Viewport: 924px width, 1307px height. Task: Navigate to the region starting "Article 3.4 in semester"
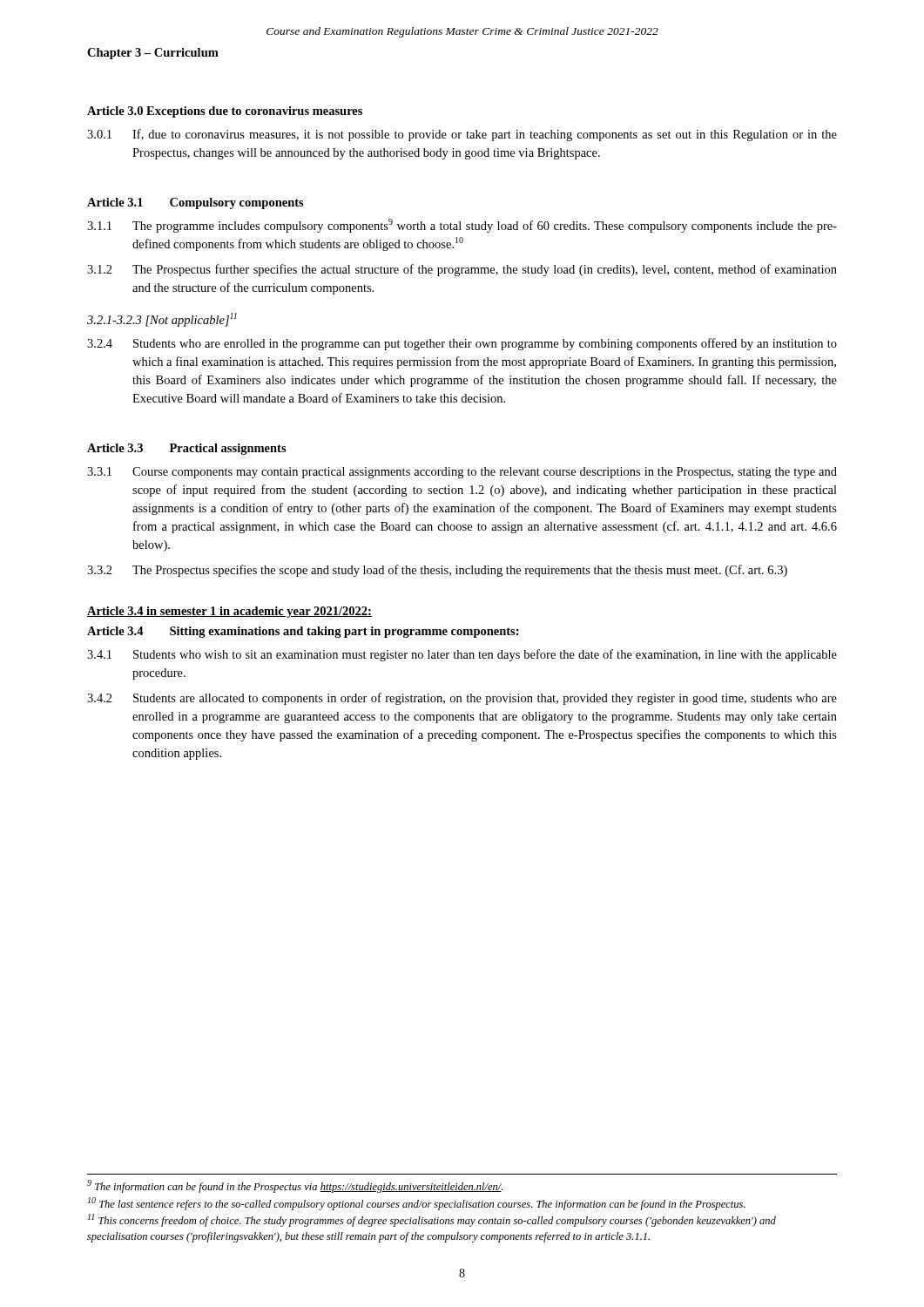229,611
